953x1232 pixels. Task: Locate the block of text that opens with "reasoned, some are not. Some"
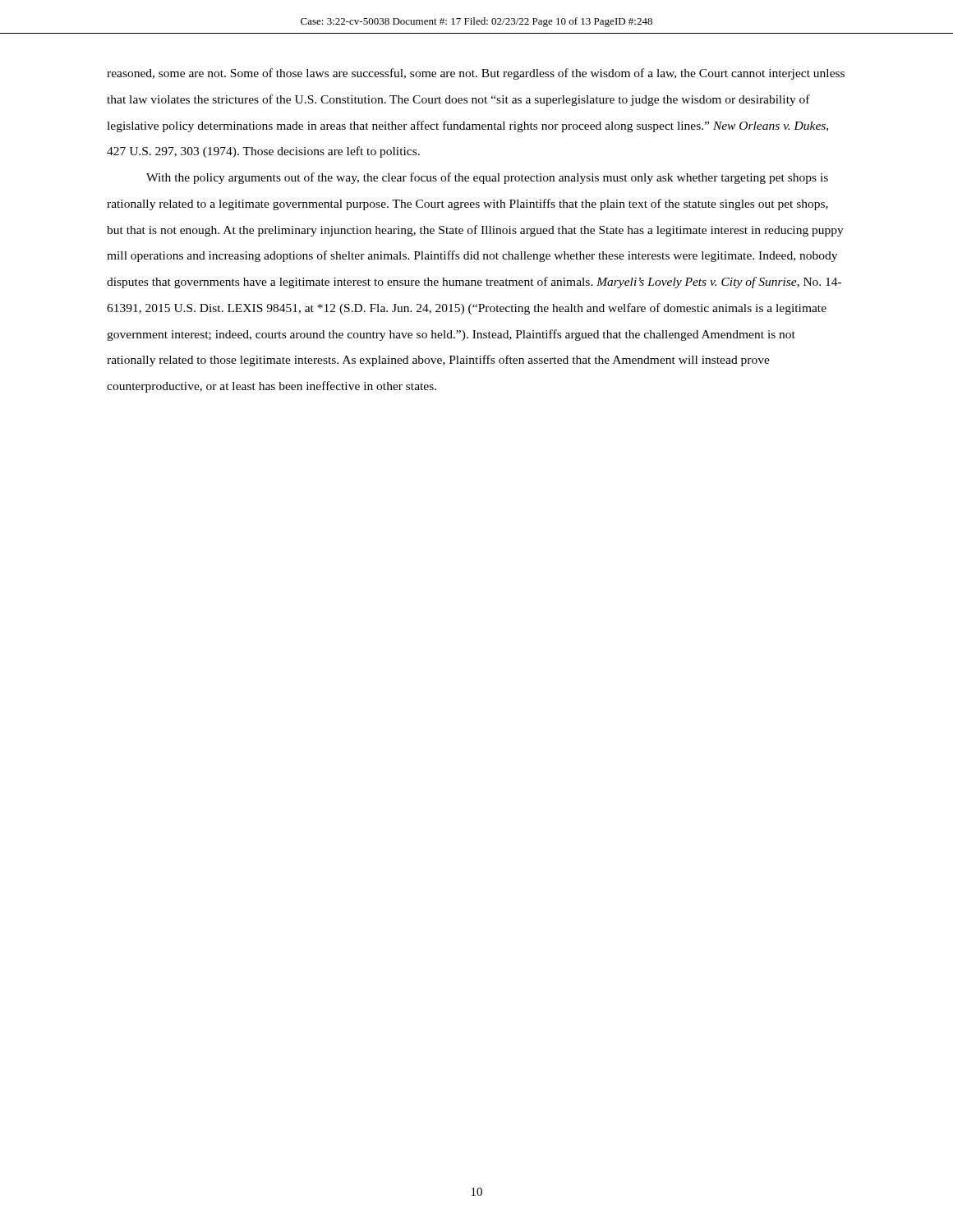pos(476,112)
